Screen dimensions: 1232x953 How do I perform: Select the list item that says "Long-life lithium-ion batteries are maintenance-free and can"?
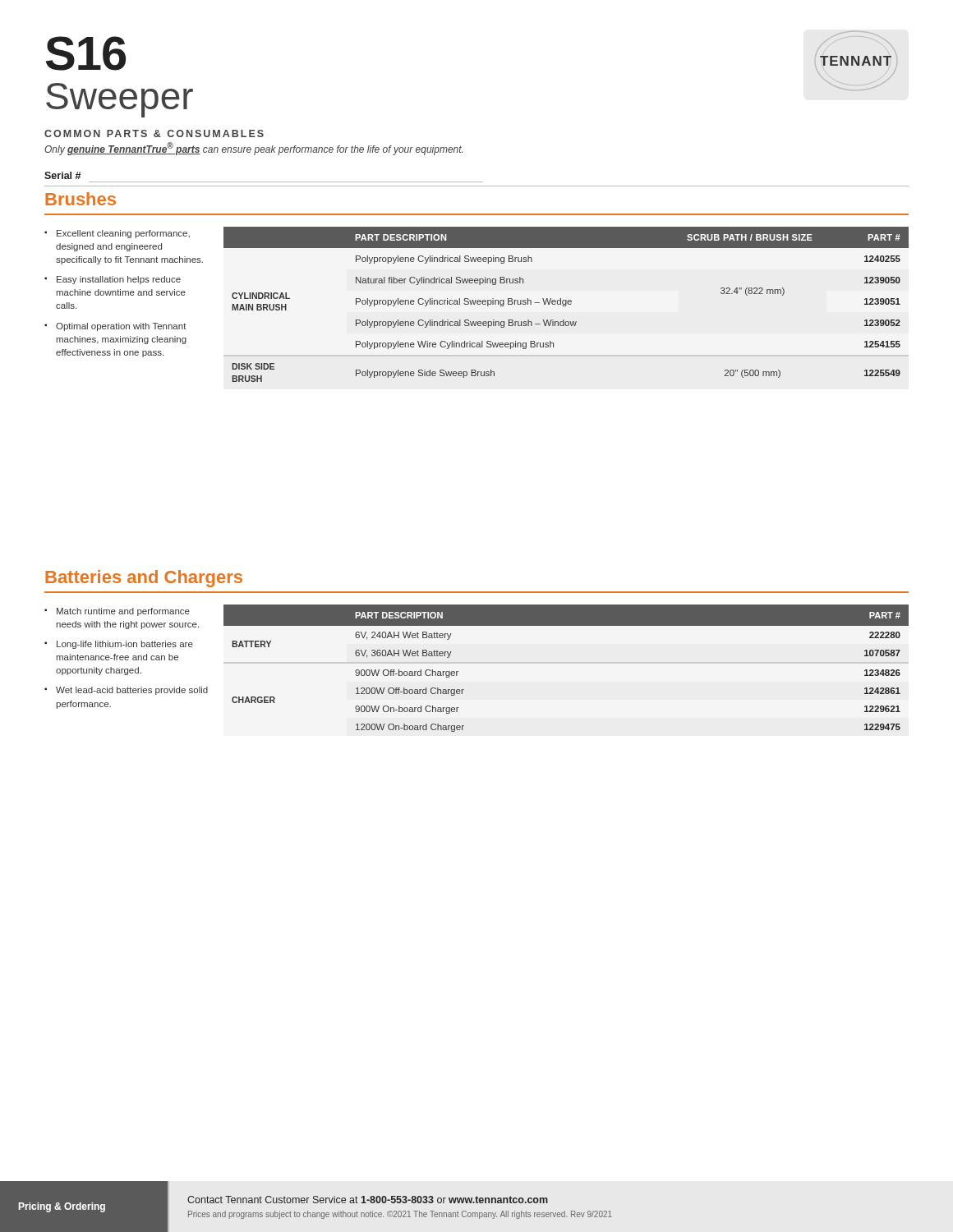[x=124, y=657]
